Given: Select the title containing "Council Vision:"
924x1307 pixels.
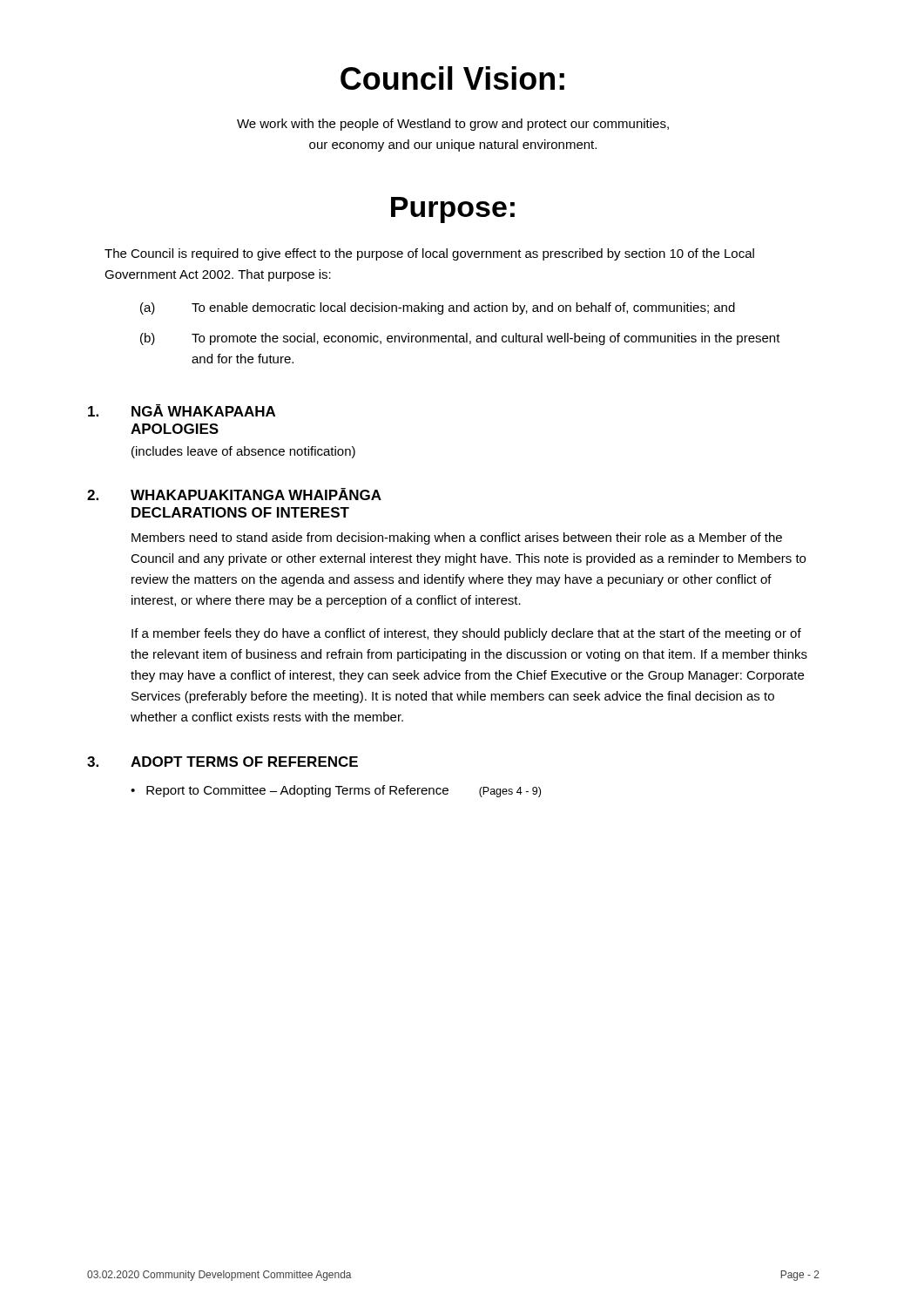Looking at the screenshot, I should (x=453, y=79).
